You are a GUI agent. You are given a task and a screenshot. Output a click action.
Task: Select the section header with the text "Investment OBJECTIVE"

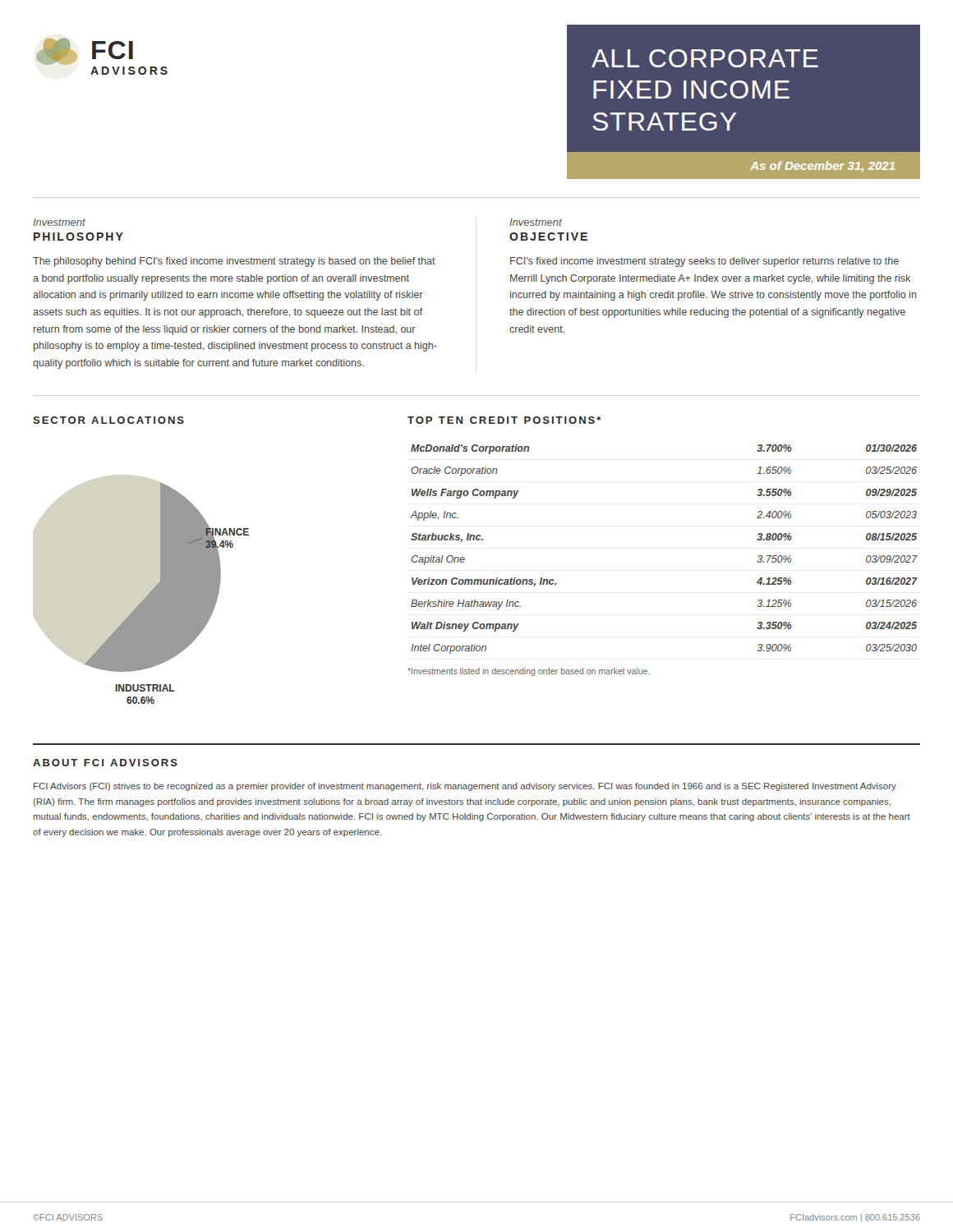[536, 222]
